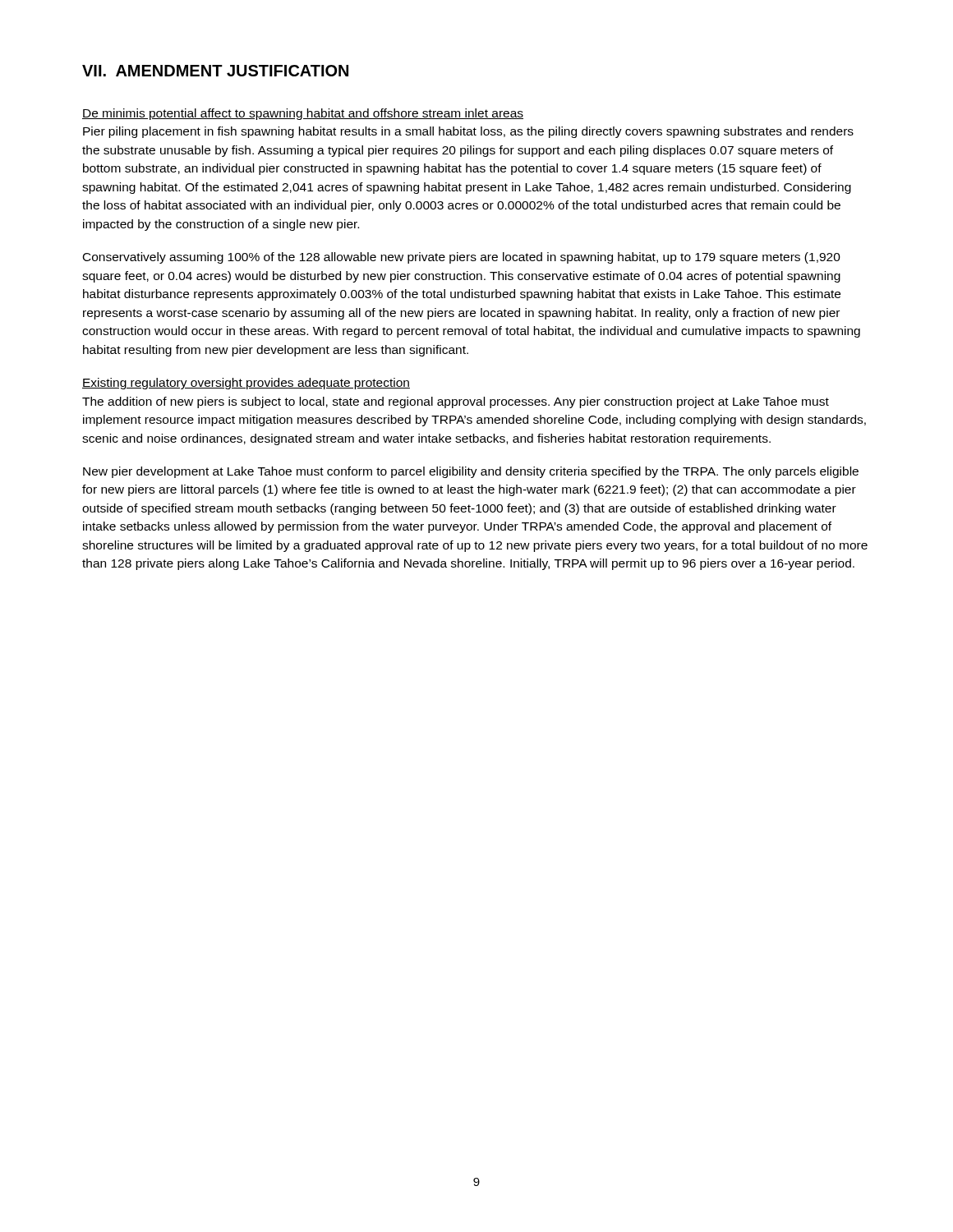This screenshot has height=1232, width=953.
Task: Click on the region starting "Conservatively assuming 100% of the 128 allowable"
Action: (471, 303)
